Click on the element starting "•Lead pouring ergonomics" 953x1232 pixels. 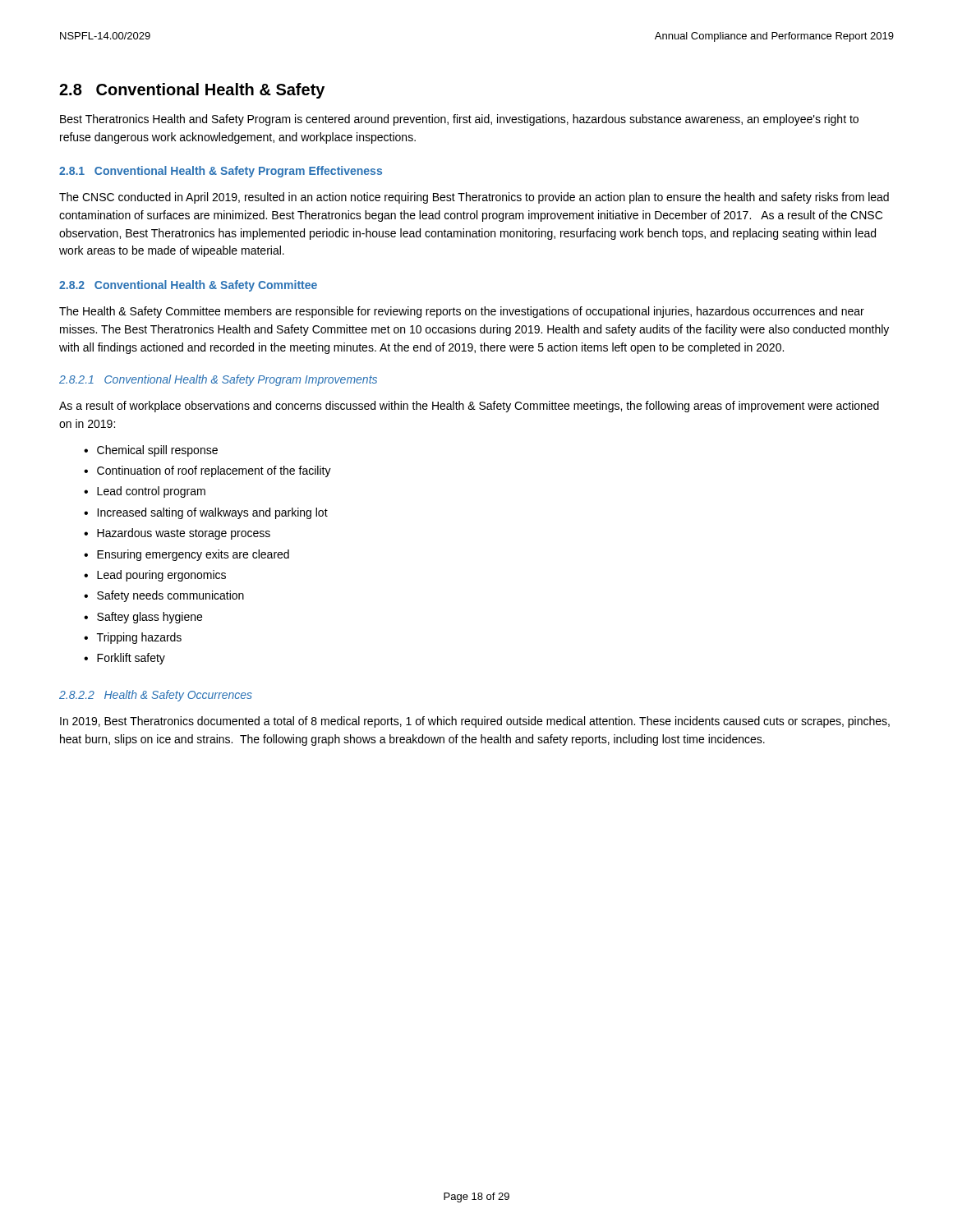pos(155,576)
